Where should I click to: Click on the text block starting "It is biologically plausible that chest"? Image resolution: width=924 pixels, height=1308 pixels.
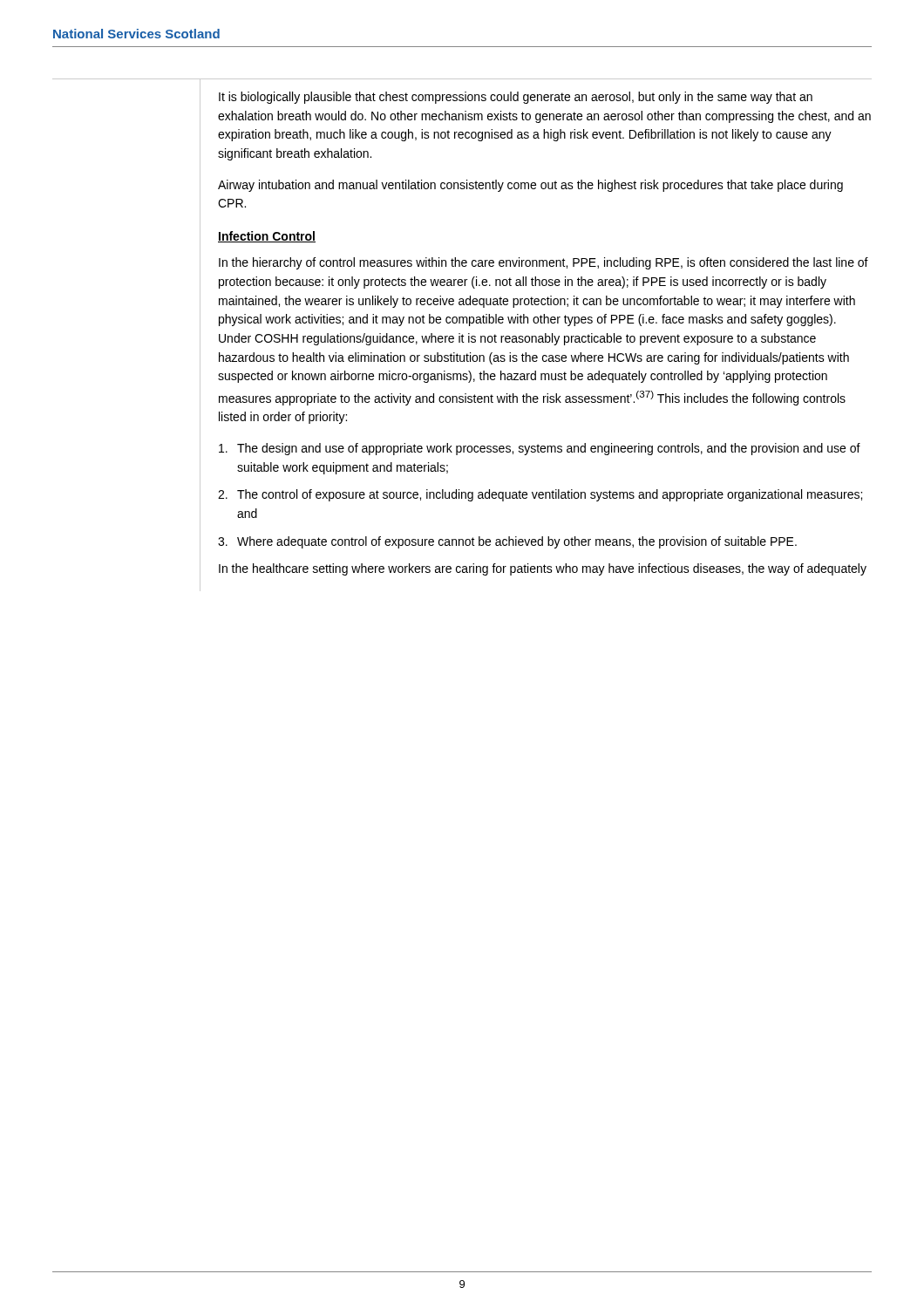tap(545, 126)
